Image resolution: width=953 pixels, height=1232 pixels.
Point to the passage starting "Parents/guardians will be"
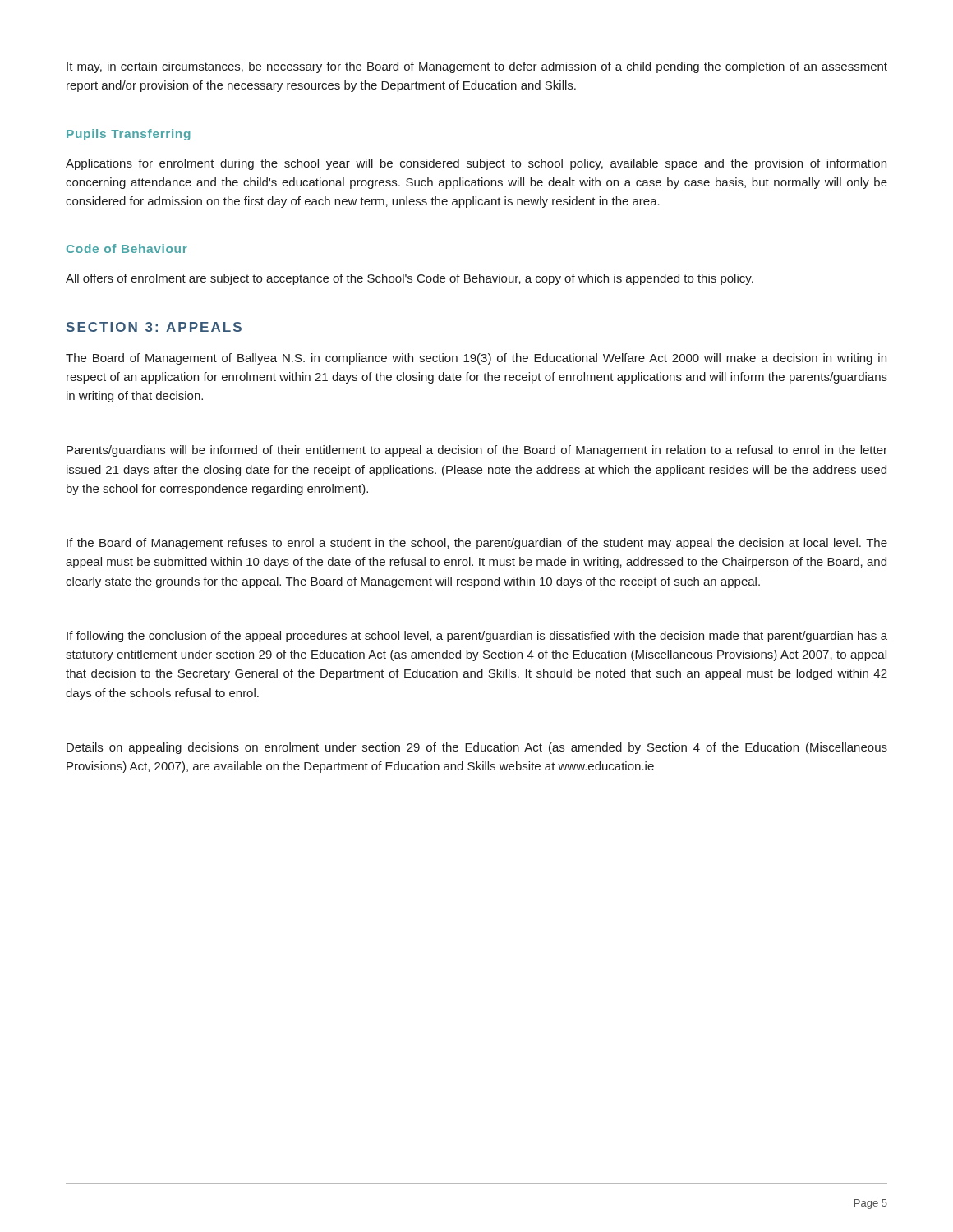click(x=476, y=469)
